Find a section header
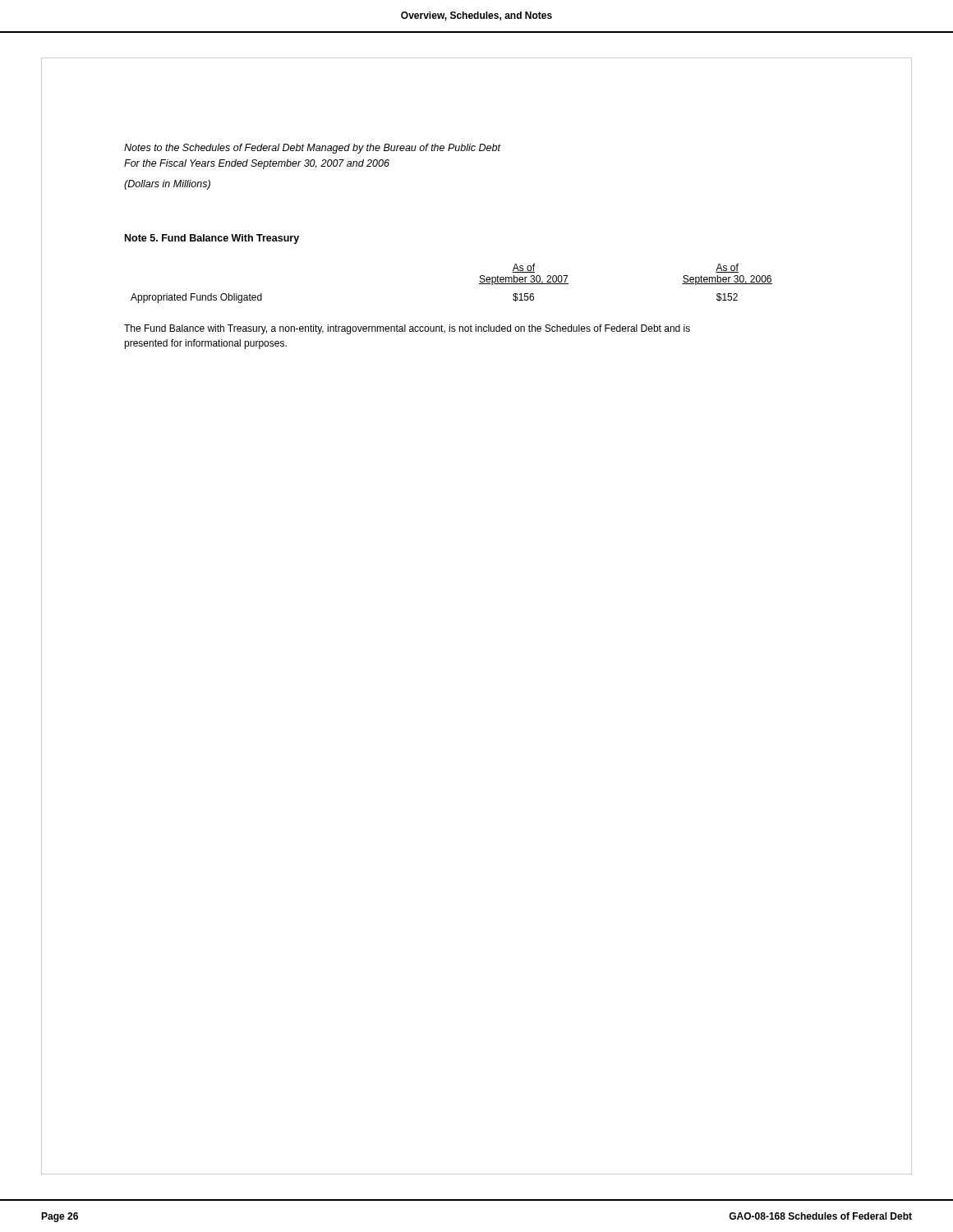The image size is (953, 1232). click(212, 238)
